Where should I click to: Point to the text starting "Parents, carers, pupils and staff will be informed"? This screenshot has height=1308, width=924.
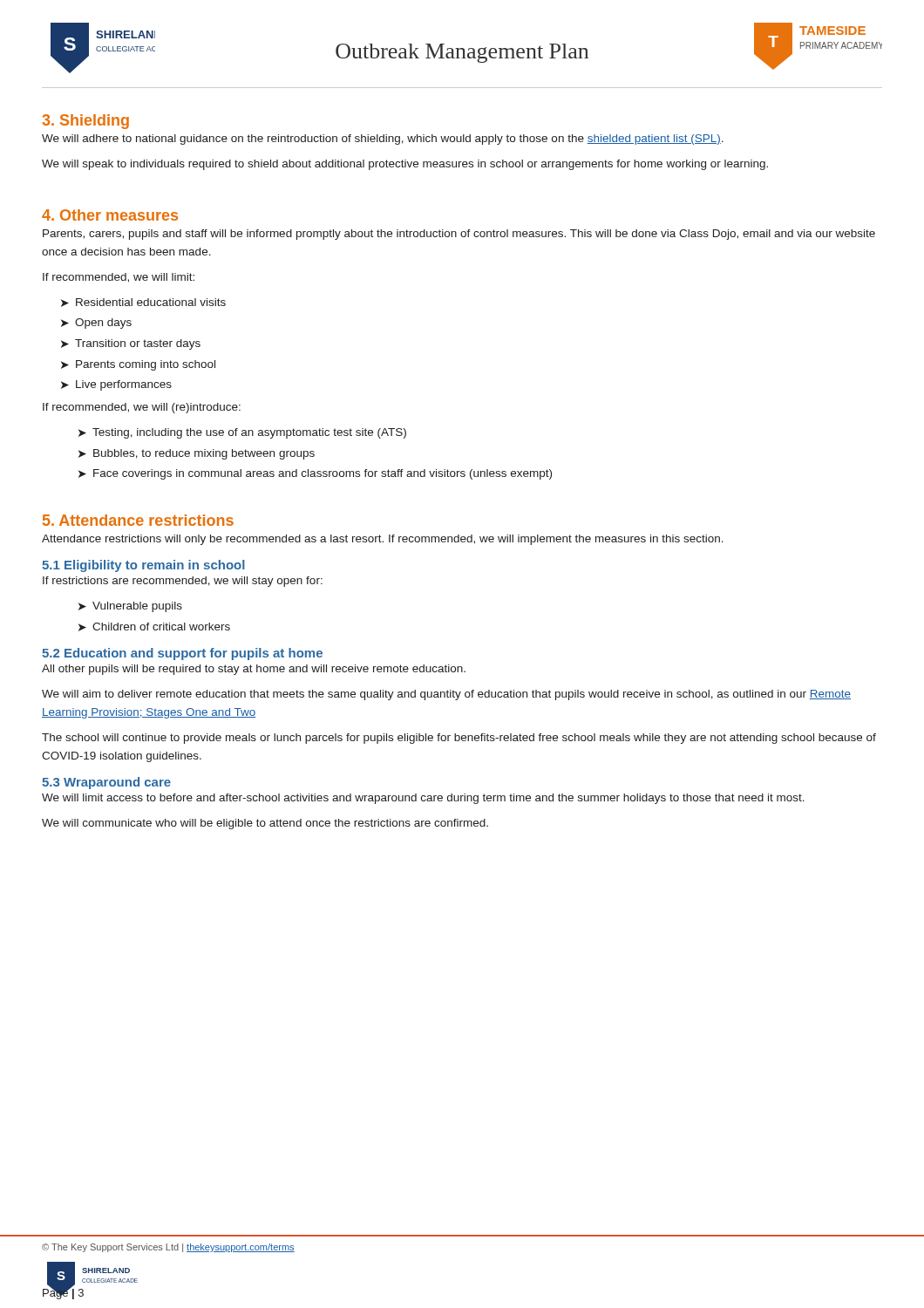[459, 242]
